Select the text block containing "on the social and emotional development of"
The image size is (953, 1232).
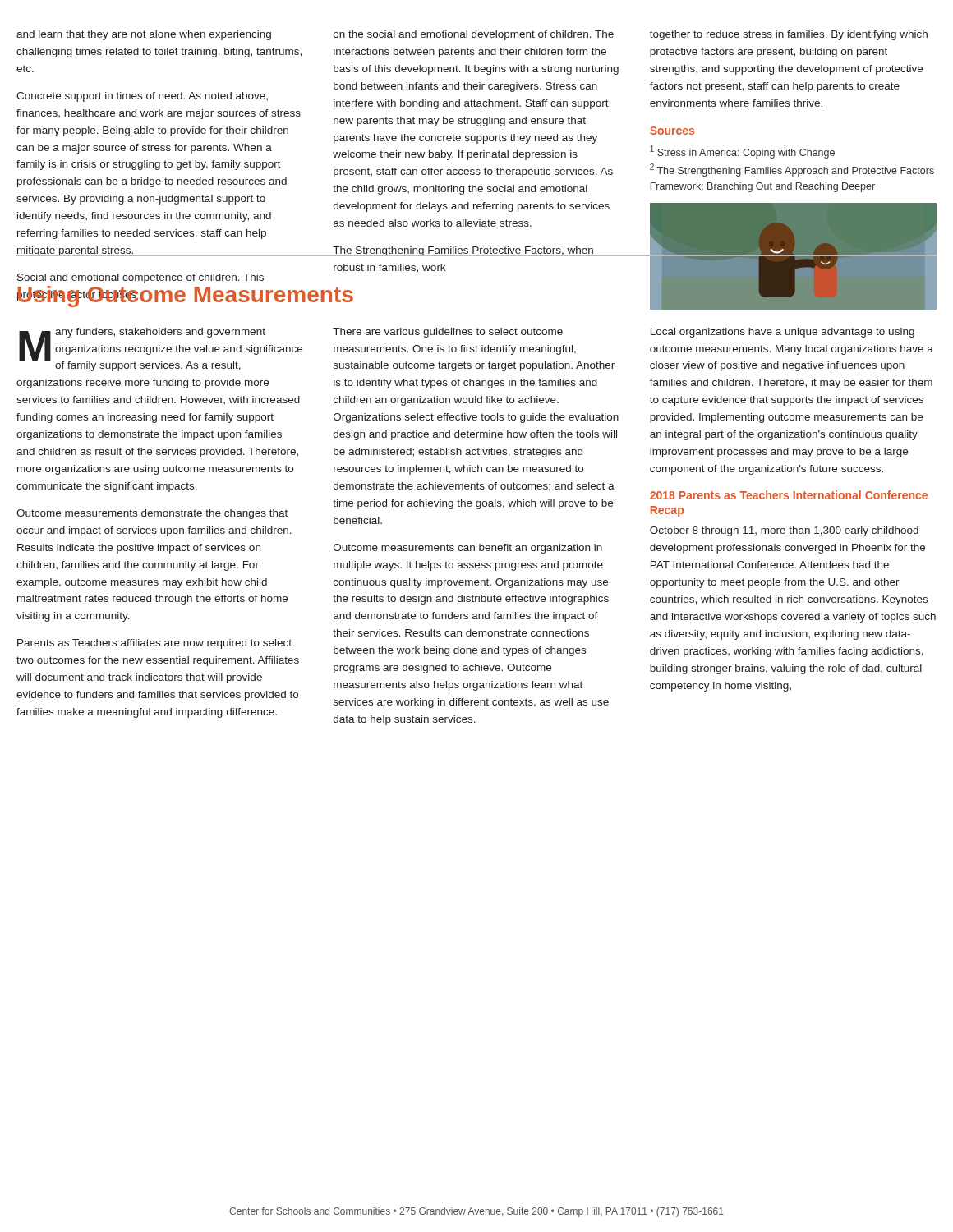[476, 151]
